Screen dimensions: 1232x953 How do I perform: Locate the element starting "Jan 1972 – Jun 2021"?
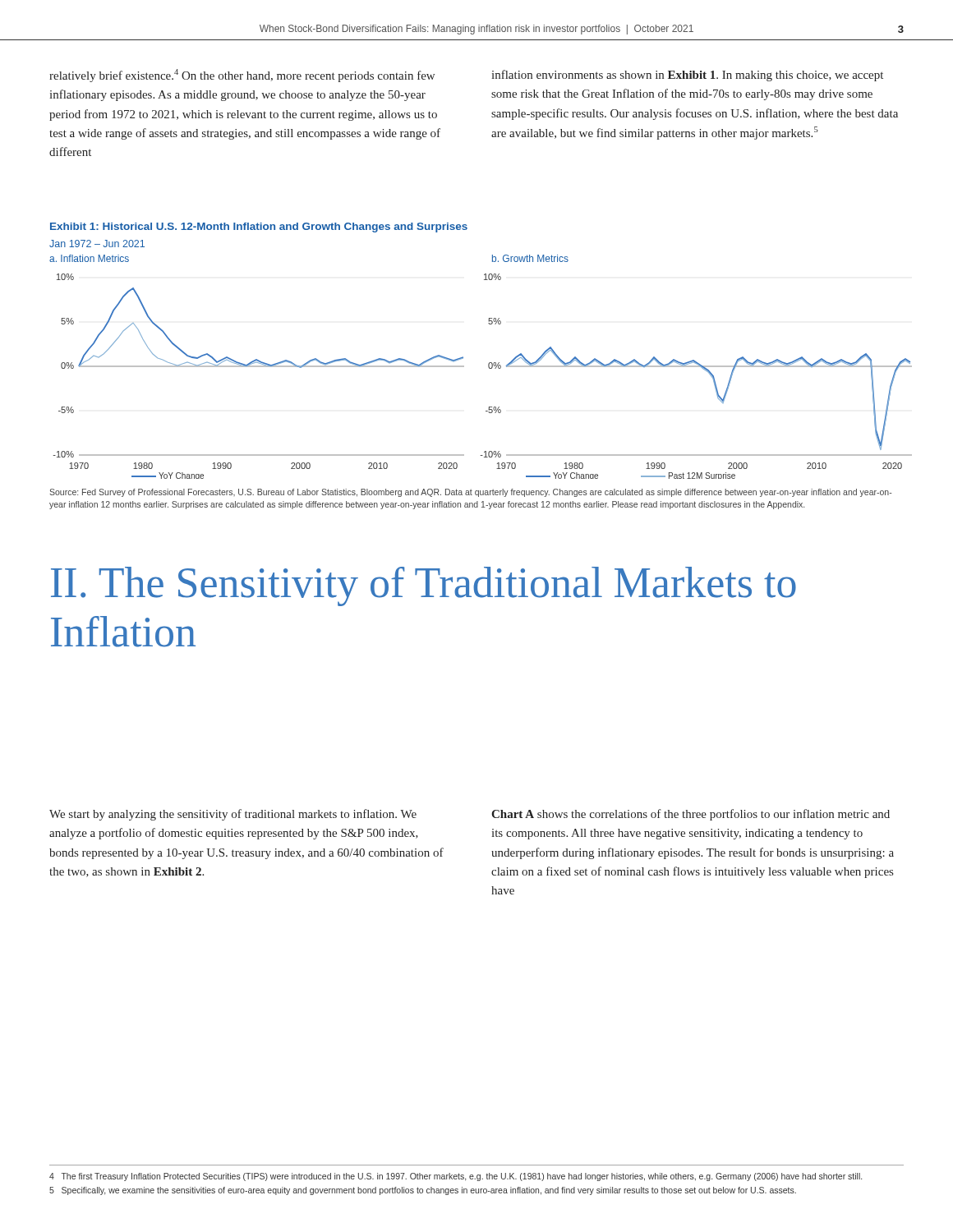pyautogui.click(x=97, y=244)
